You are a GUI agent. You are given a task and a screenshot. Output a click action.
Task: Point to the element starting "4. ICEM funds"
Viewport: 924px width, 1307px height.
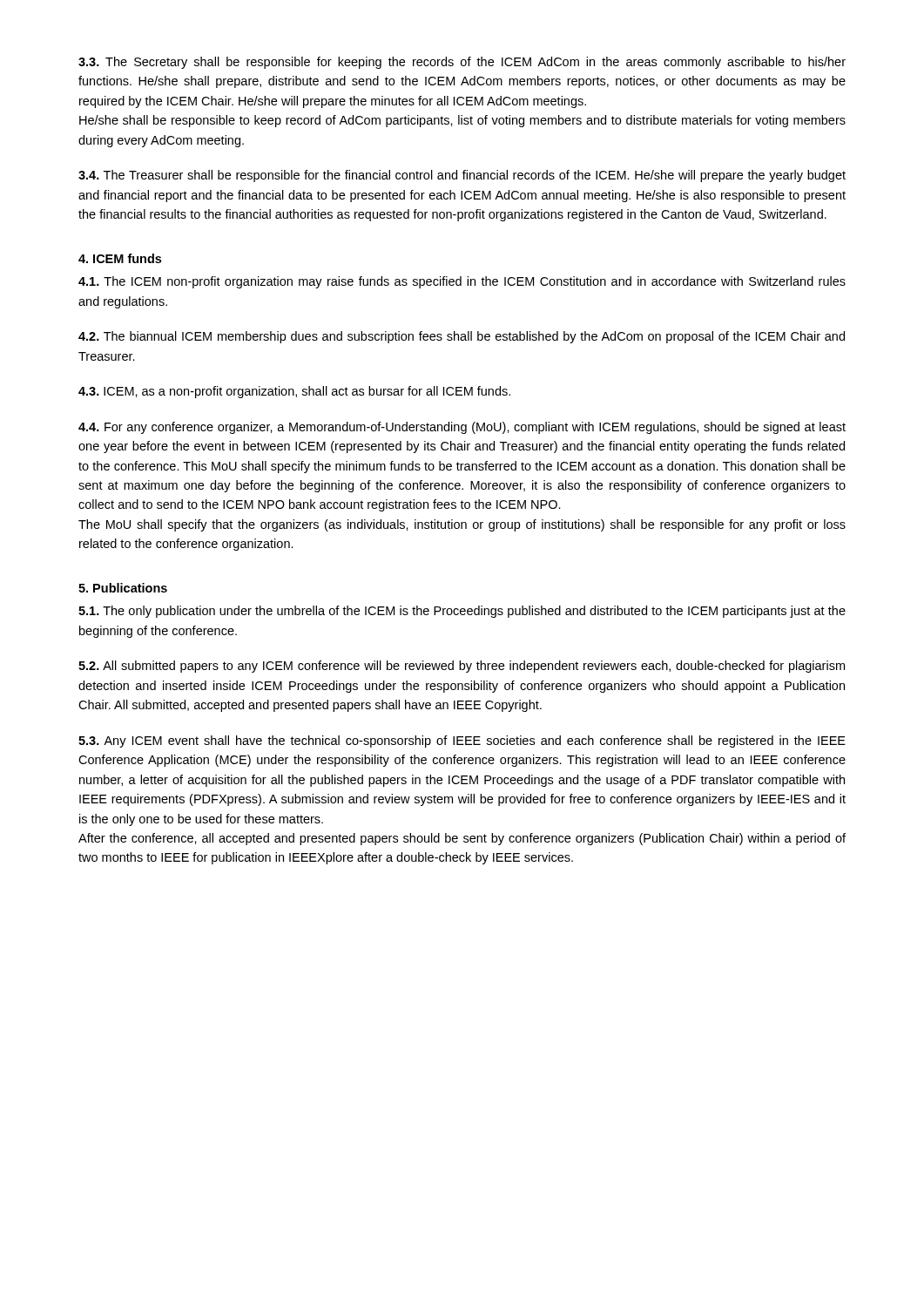pos(120,259)
